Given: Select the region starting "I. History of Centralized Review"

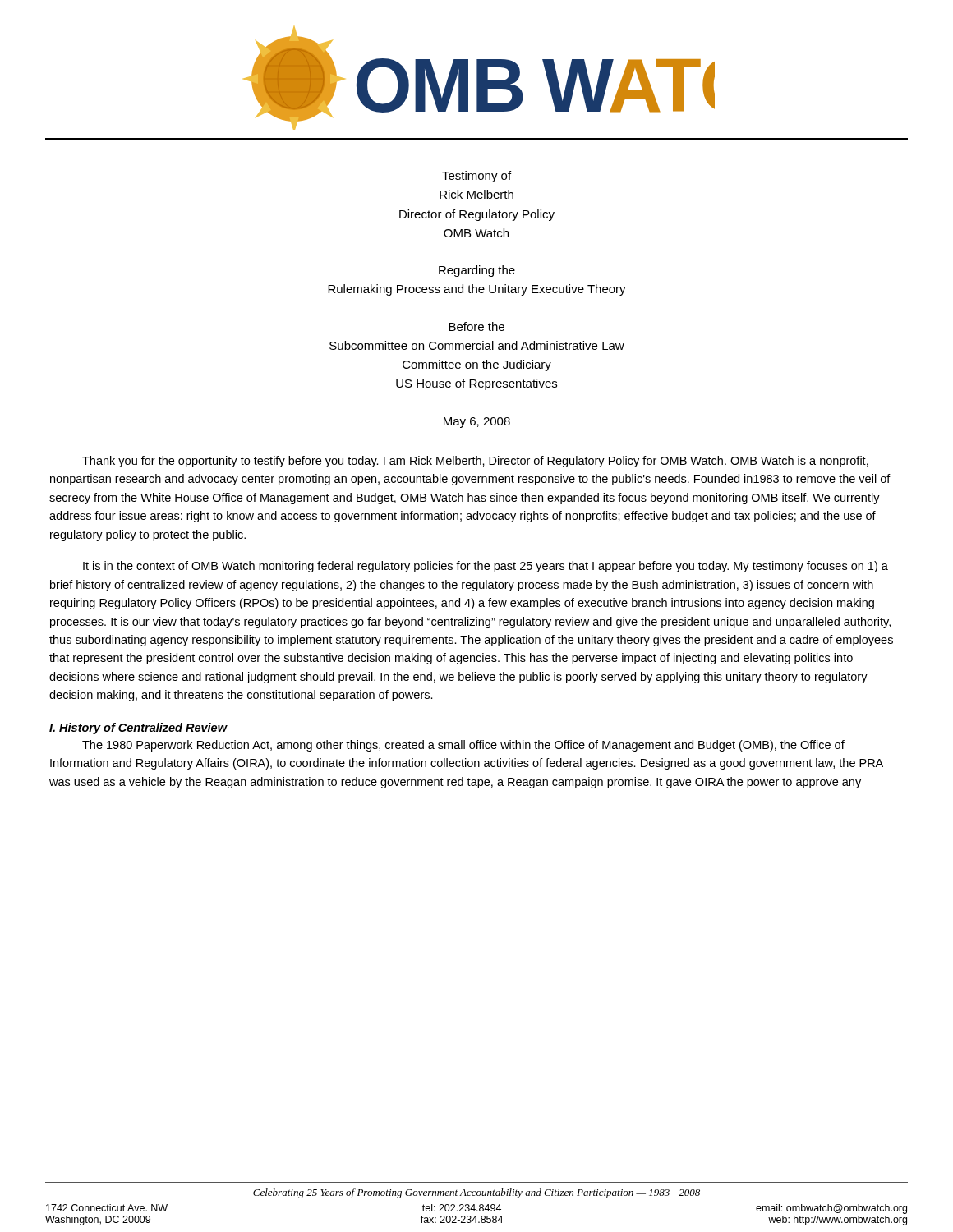Looking at the screenshot, I should [x=138, y=728].
